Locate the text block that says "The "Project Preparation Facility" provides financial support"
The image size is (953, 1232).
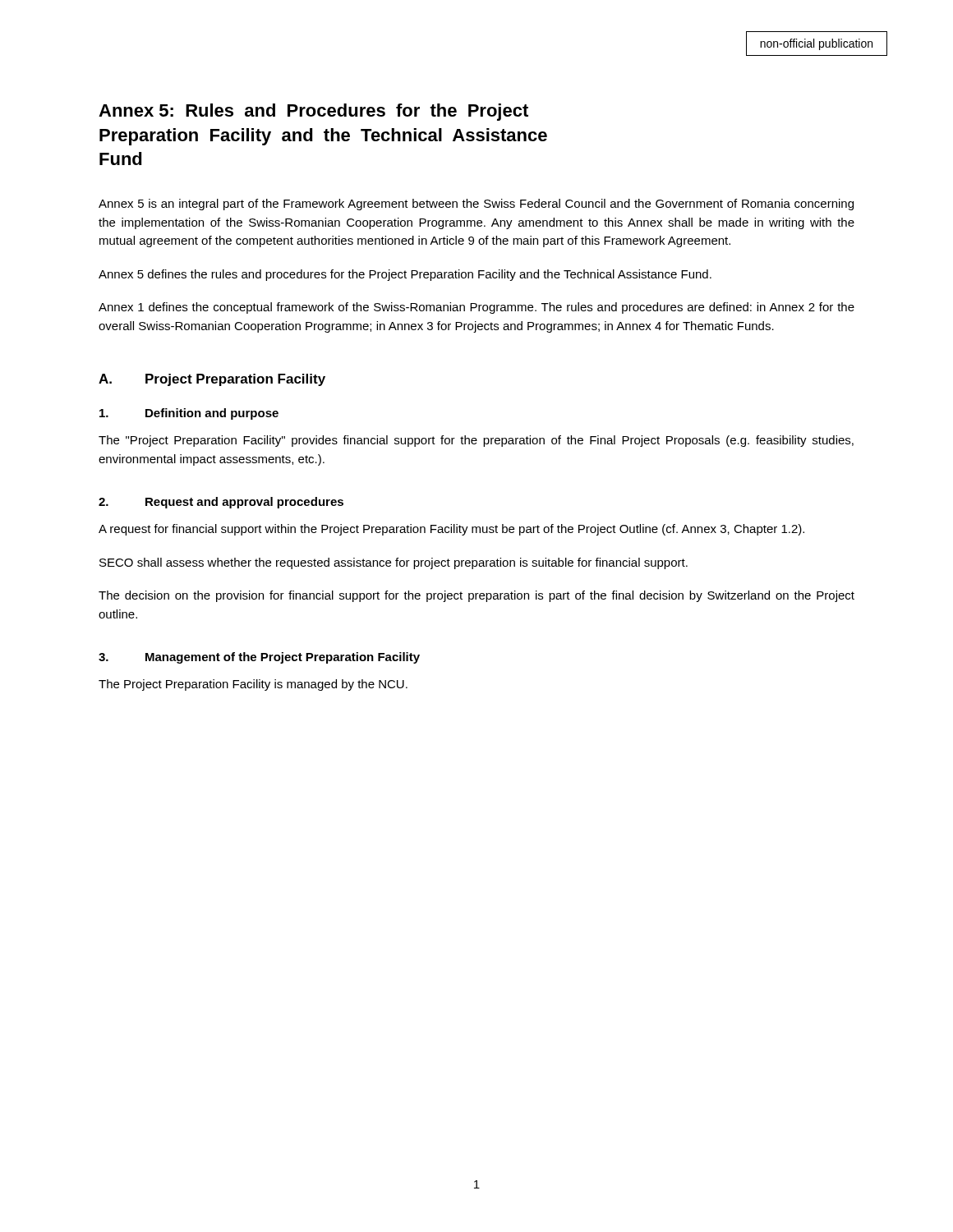point(476,449)
